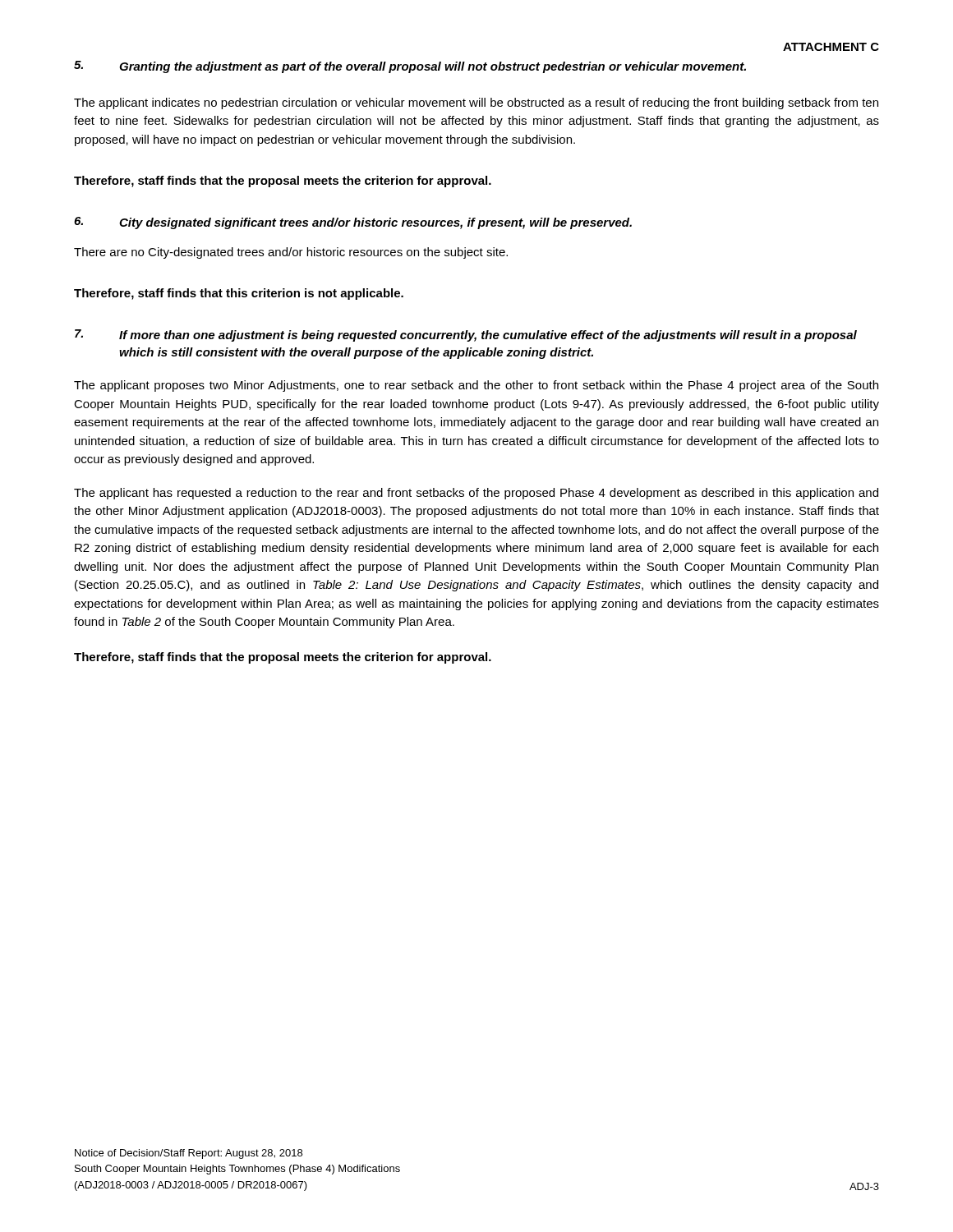Click on the text block containing "There are no City-designated trees and/or historic"

pos(291,251)
